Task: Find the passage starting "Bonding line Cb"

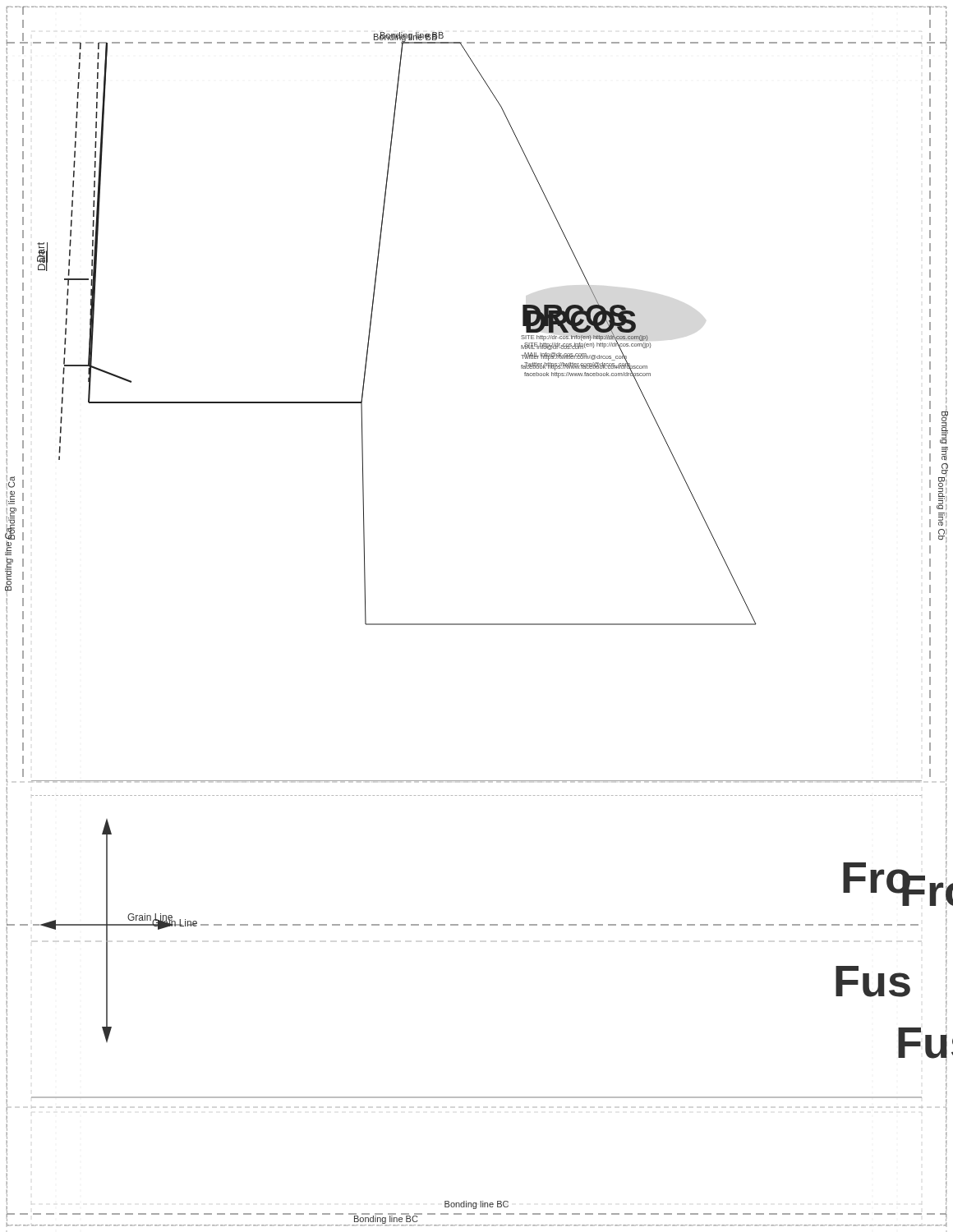Action: click(x=942, y=508)
